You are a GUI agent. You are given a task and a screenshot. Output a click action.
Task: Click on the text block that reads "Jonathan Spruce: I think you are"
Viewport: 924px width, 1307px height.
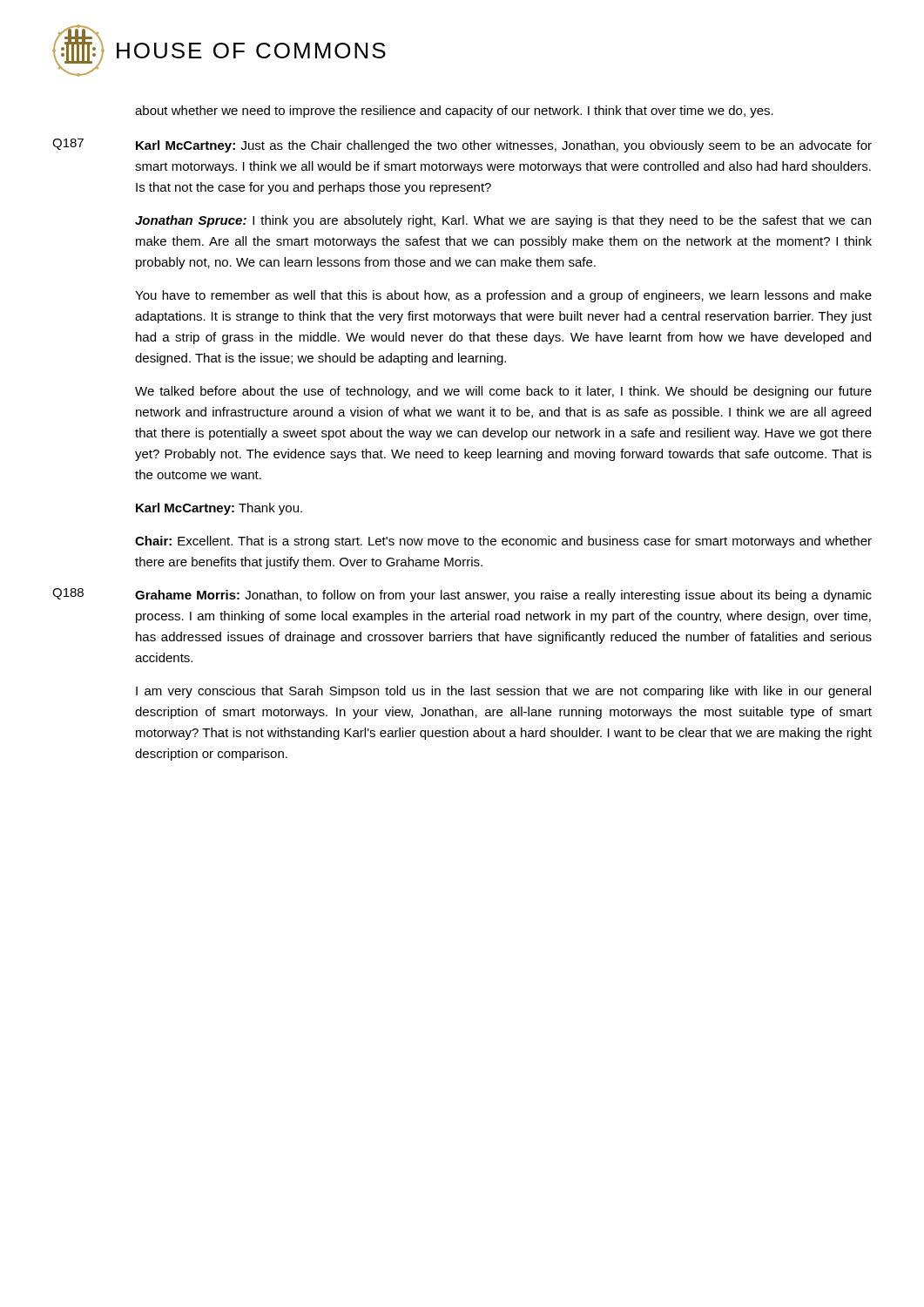point(503,348)
